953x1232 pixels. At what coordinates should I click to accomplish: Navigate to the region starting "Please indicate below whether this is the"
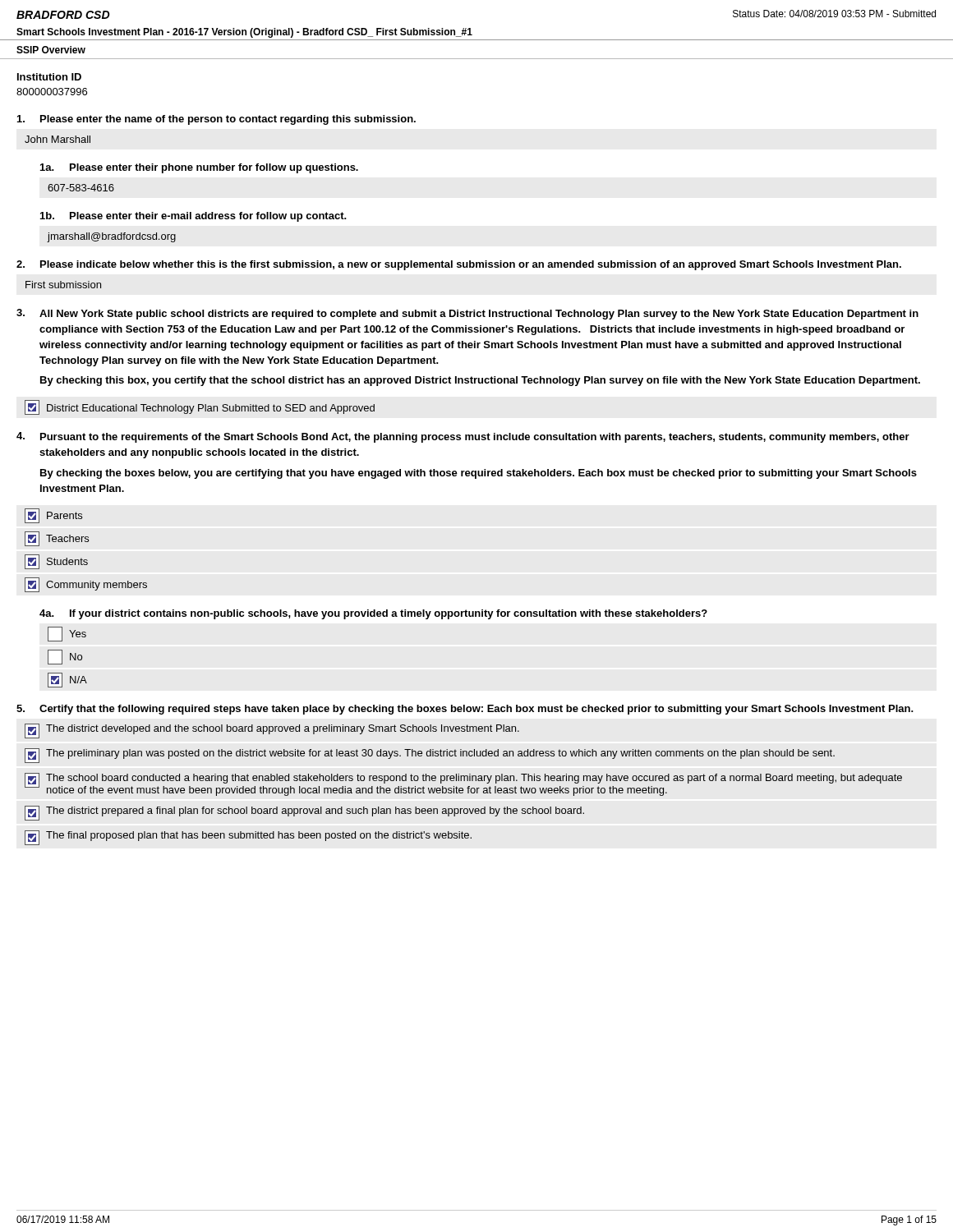[x=476, y=276]
